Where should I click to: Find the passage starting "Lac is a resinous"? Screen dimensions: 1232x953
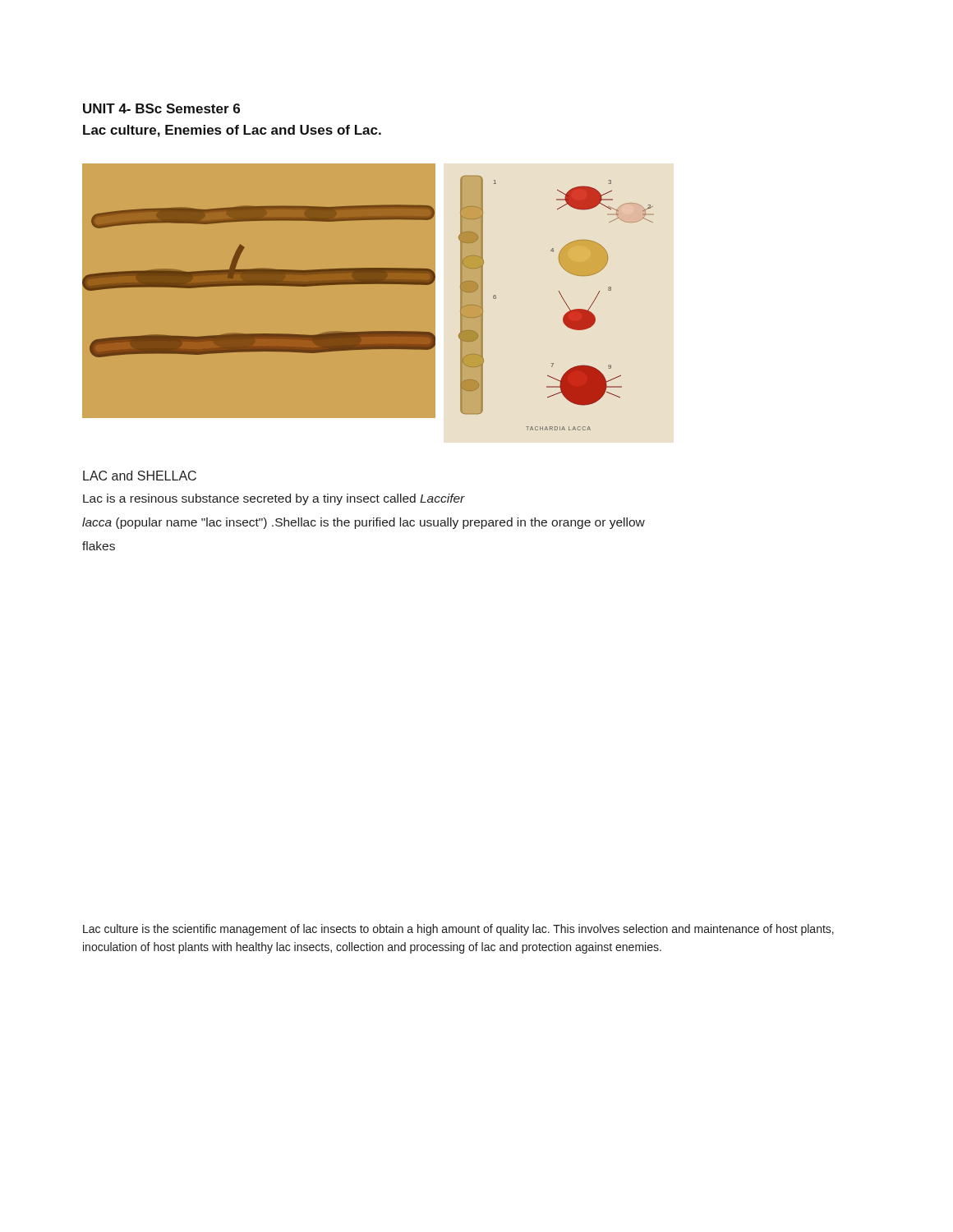click(x=476, y=523)
